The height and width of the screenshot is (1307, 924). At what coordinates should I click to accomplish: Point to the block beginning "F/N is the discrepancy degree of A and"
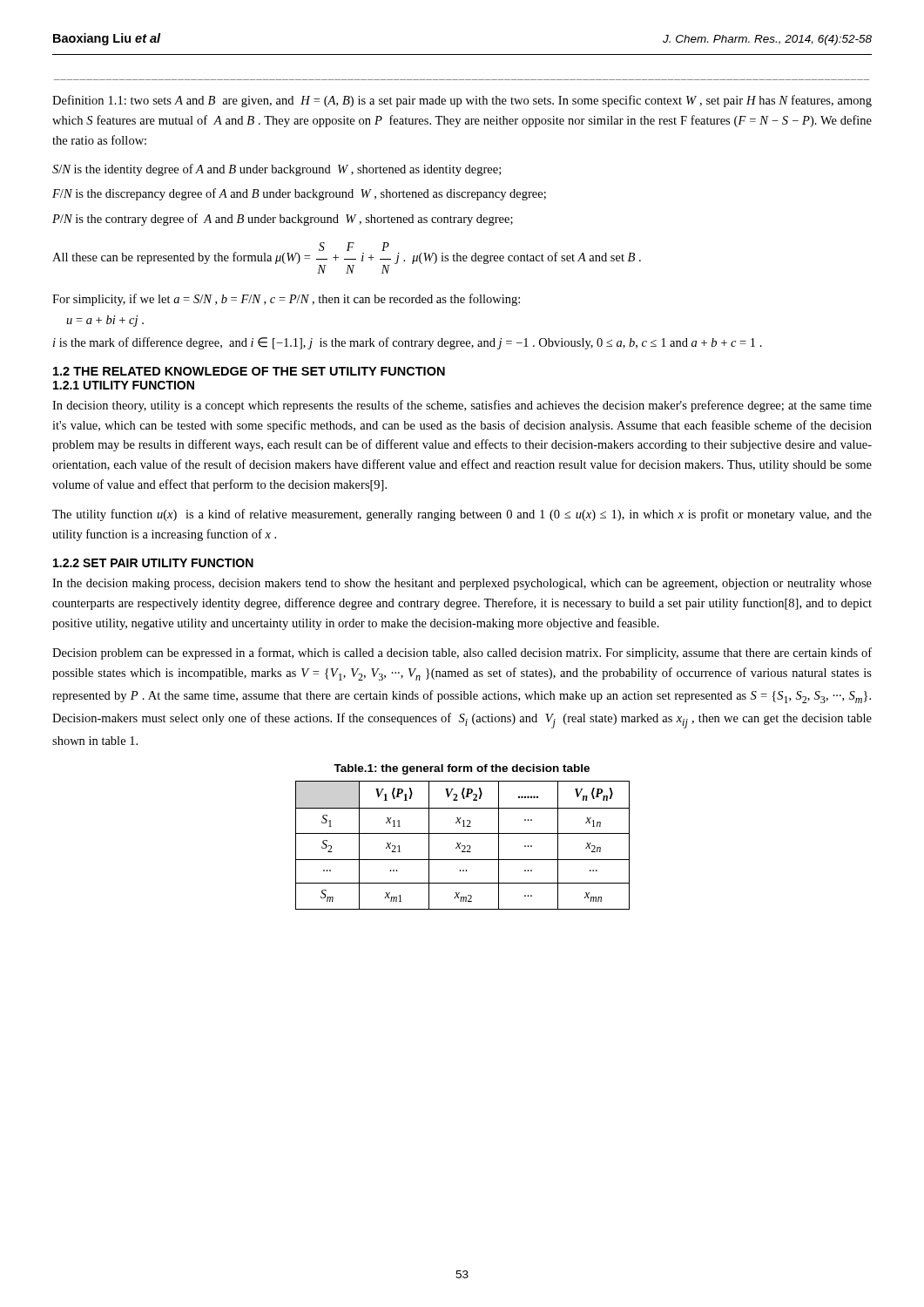click(299, 194)
